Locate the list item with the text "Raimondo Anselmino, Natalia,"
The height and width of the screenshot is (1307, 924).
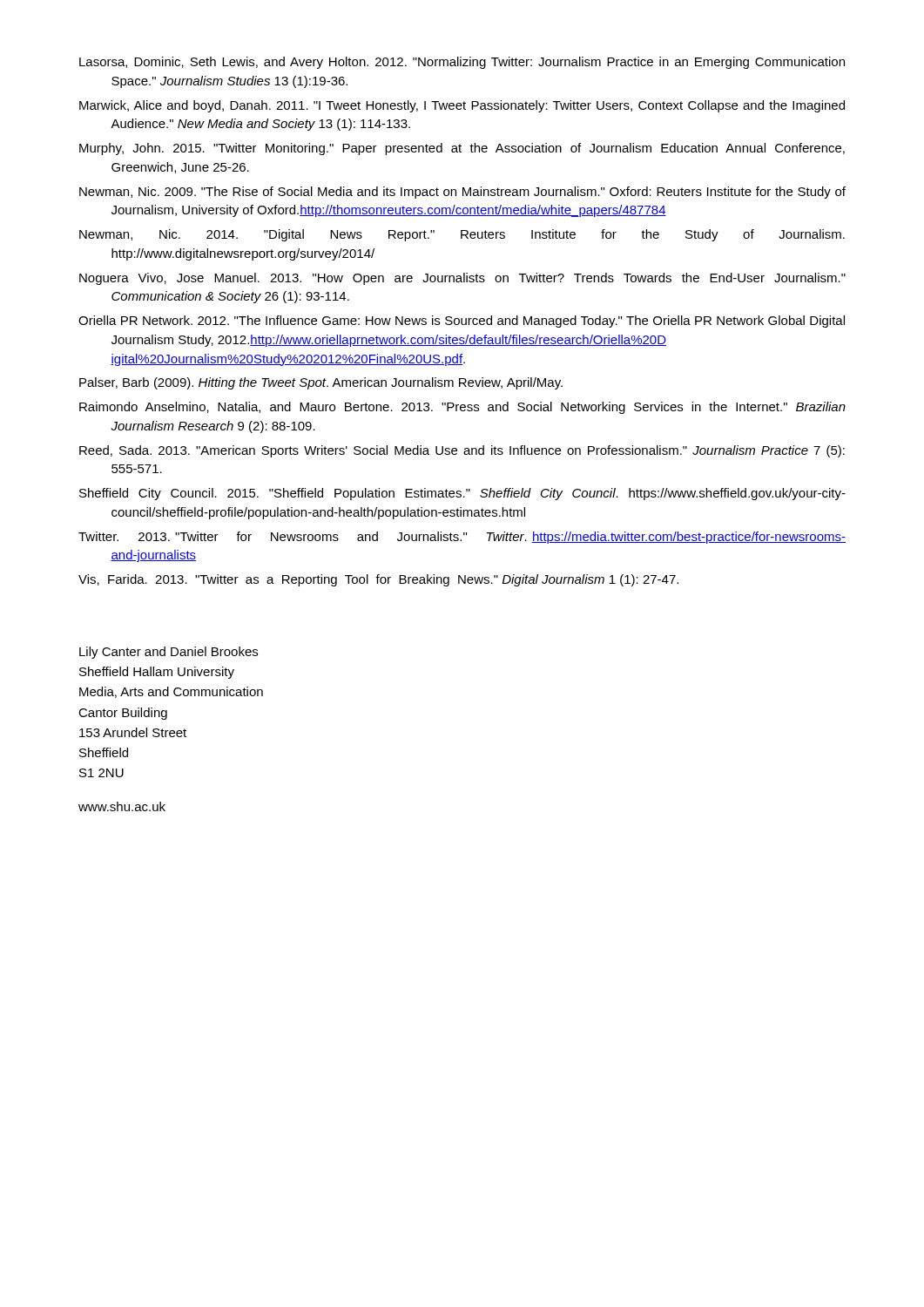[462, 416]
